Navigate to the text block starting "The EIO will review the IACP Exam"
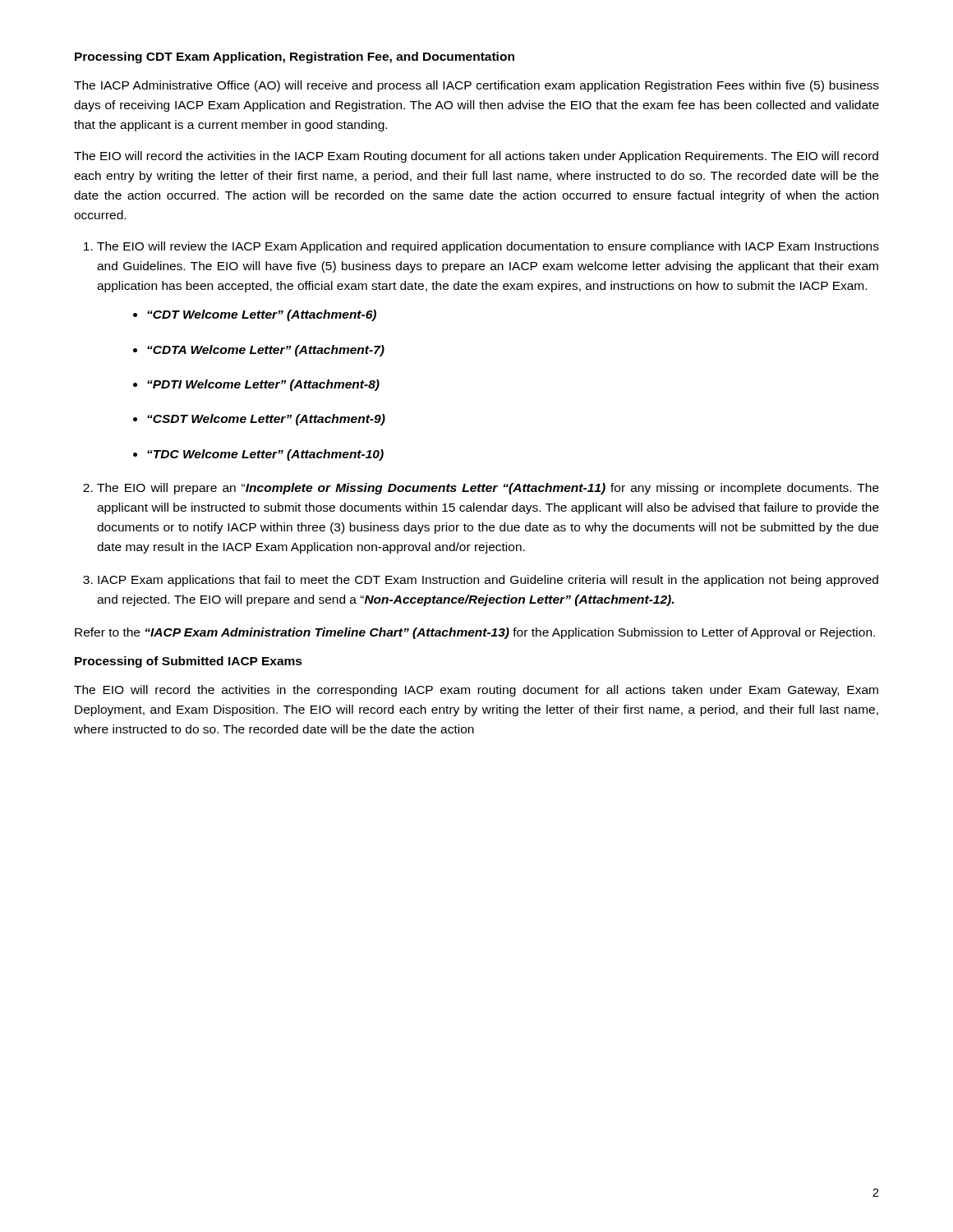This screenshot has width=953, height=1232. tap(488, 247)
